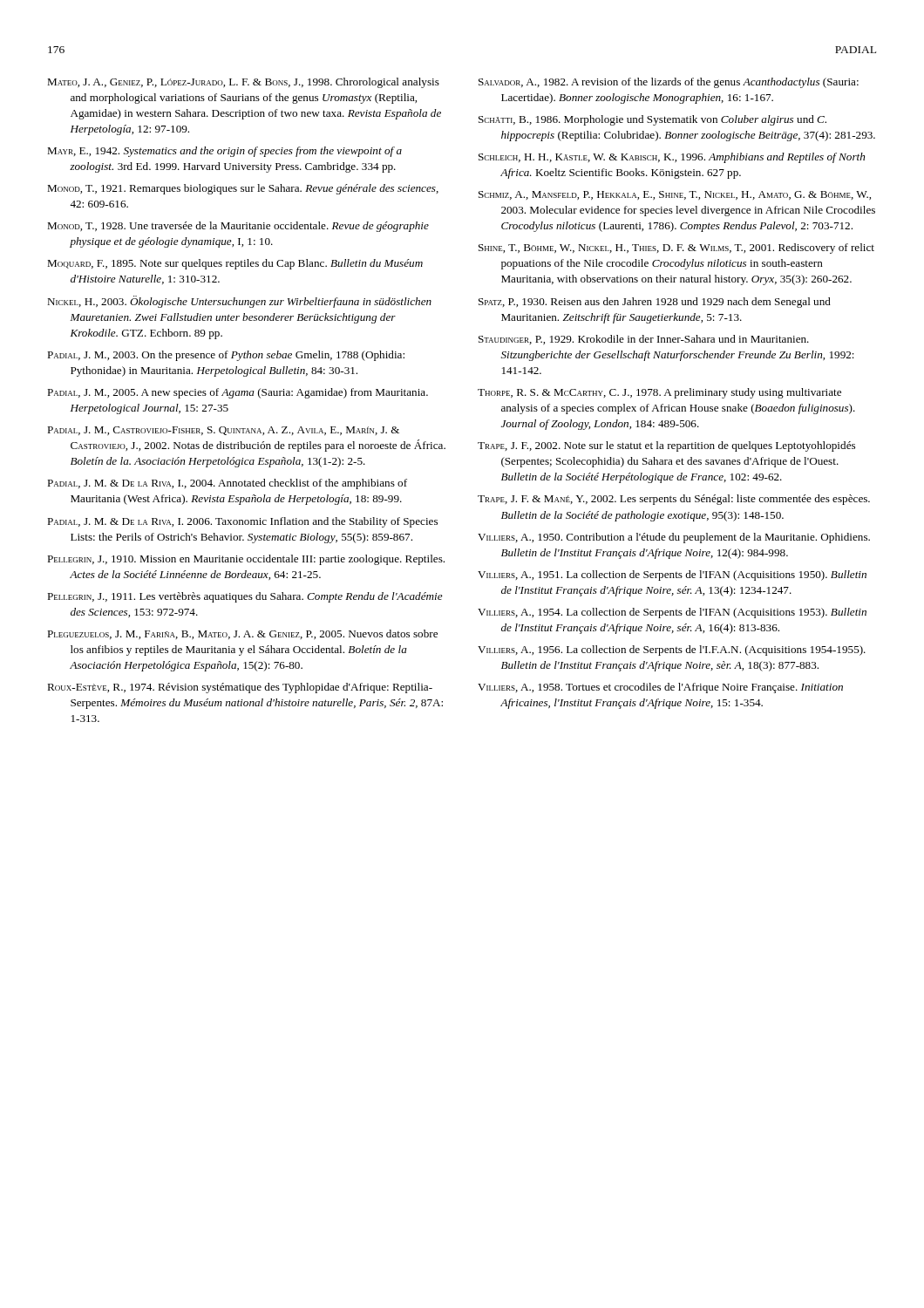
Task: Locate the passage starting "Shine, T., Böhme, W.,"
Action: [x=676, y=263]
